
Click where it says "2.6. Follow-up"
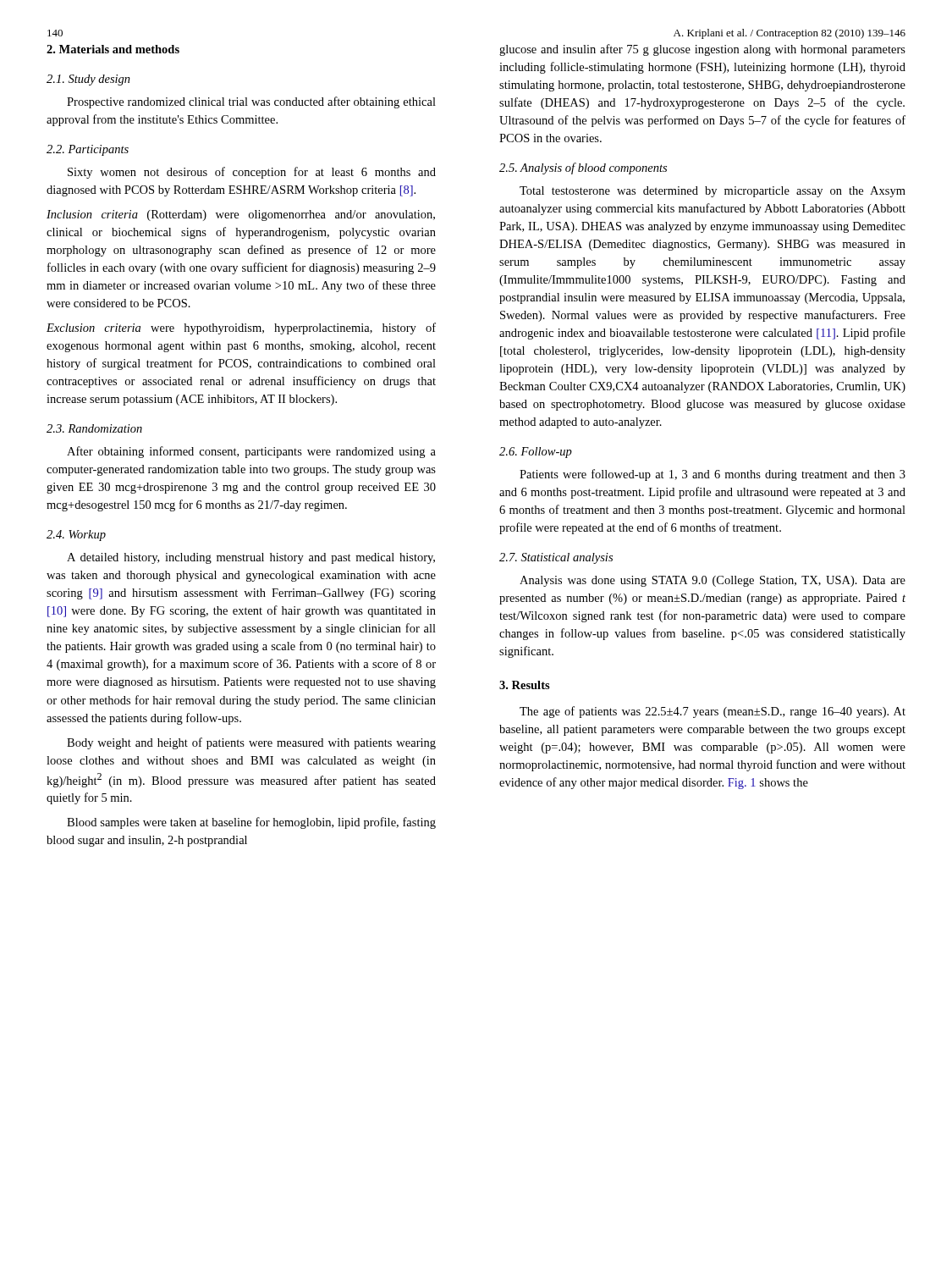[x=536, y=453]
